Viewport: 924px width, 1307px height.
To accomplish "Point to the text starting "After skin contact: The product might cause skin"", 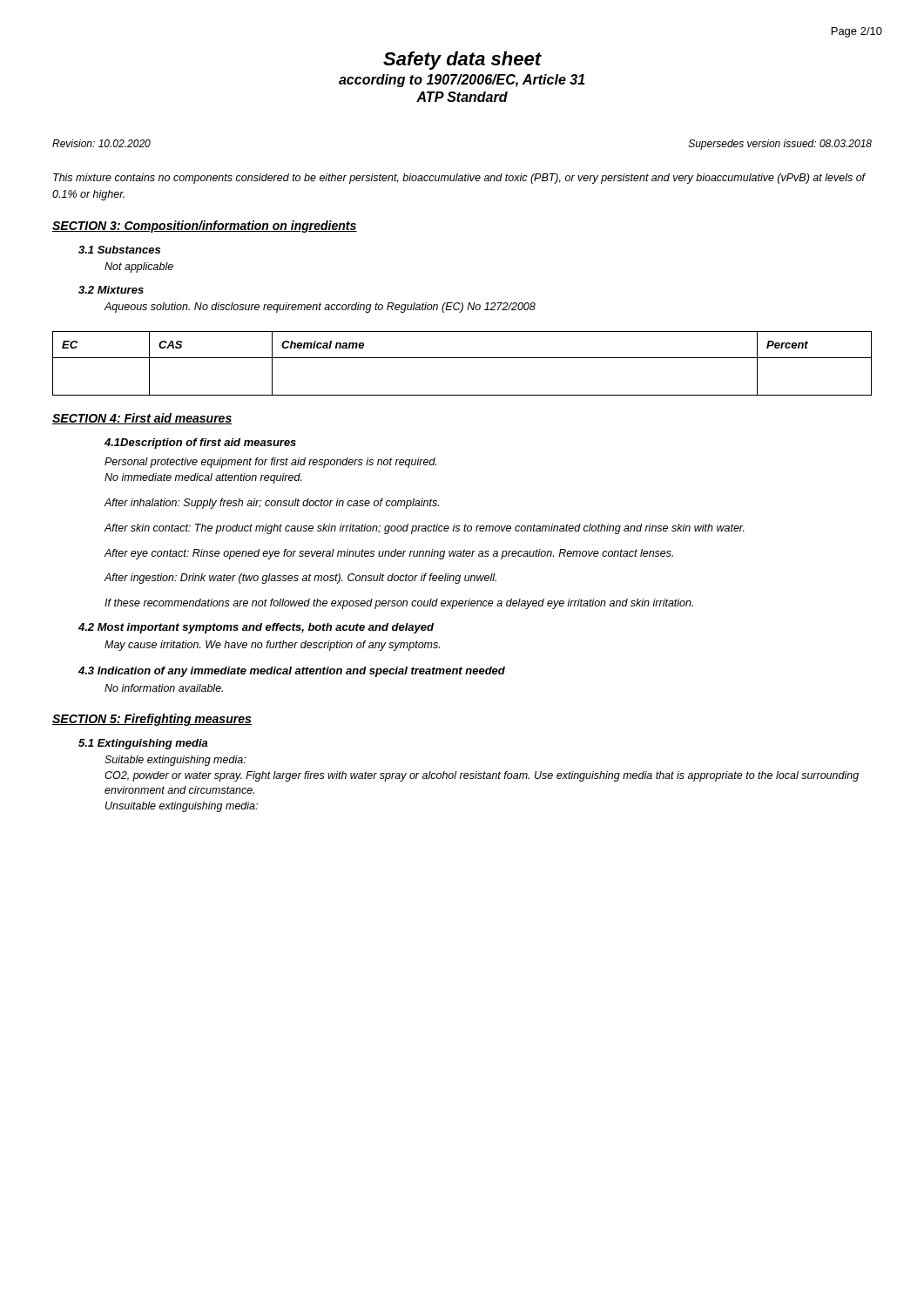I will pos(425,528).
